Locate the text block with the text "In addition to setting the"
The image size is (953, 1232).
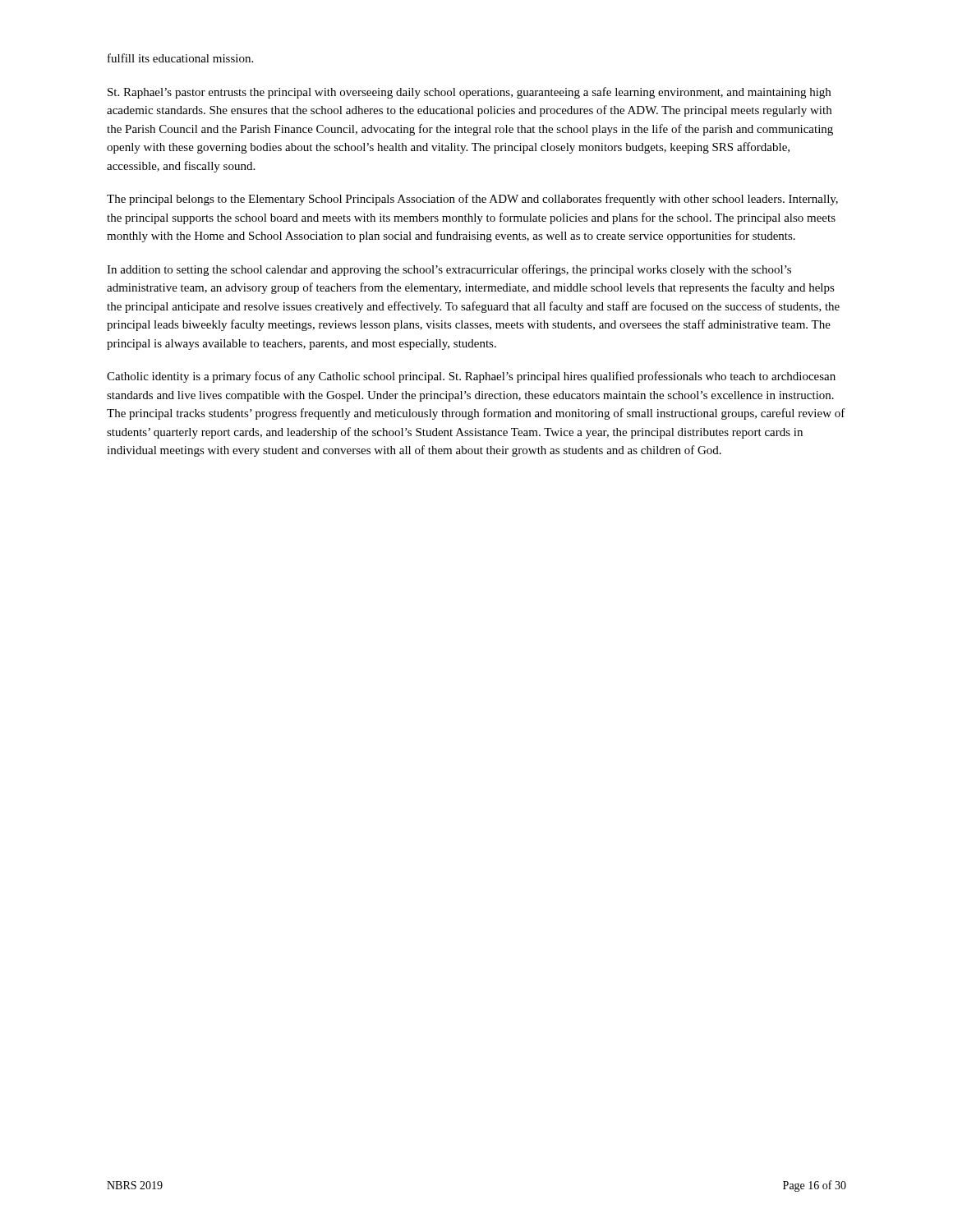point(473,306)
